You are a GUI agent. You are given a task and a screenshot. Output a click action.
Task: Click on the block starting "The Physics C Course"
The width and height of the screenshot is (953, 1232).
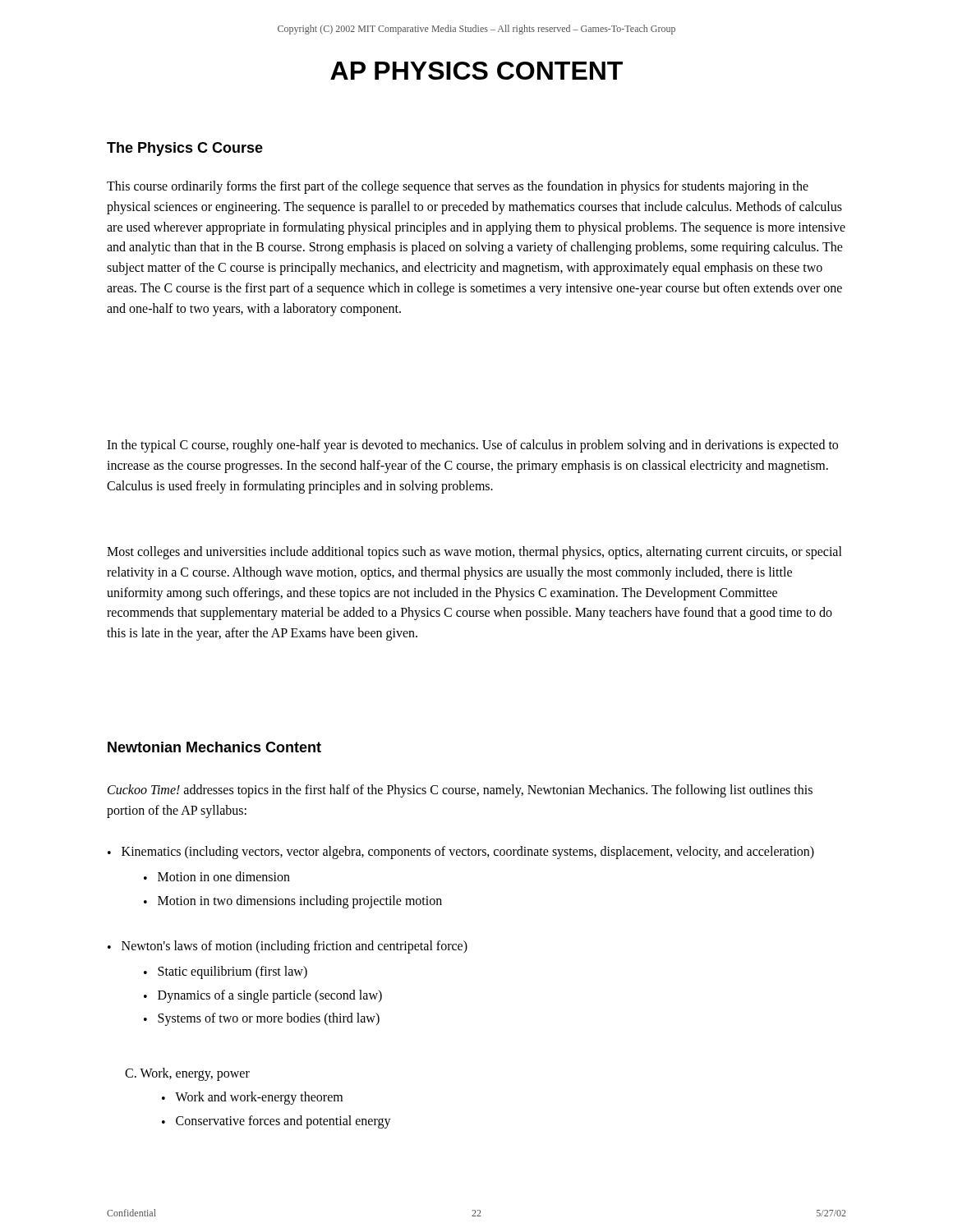(x=185, y=149)
